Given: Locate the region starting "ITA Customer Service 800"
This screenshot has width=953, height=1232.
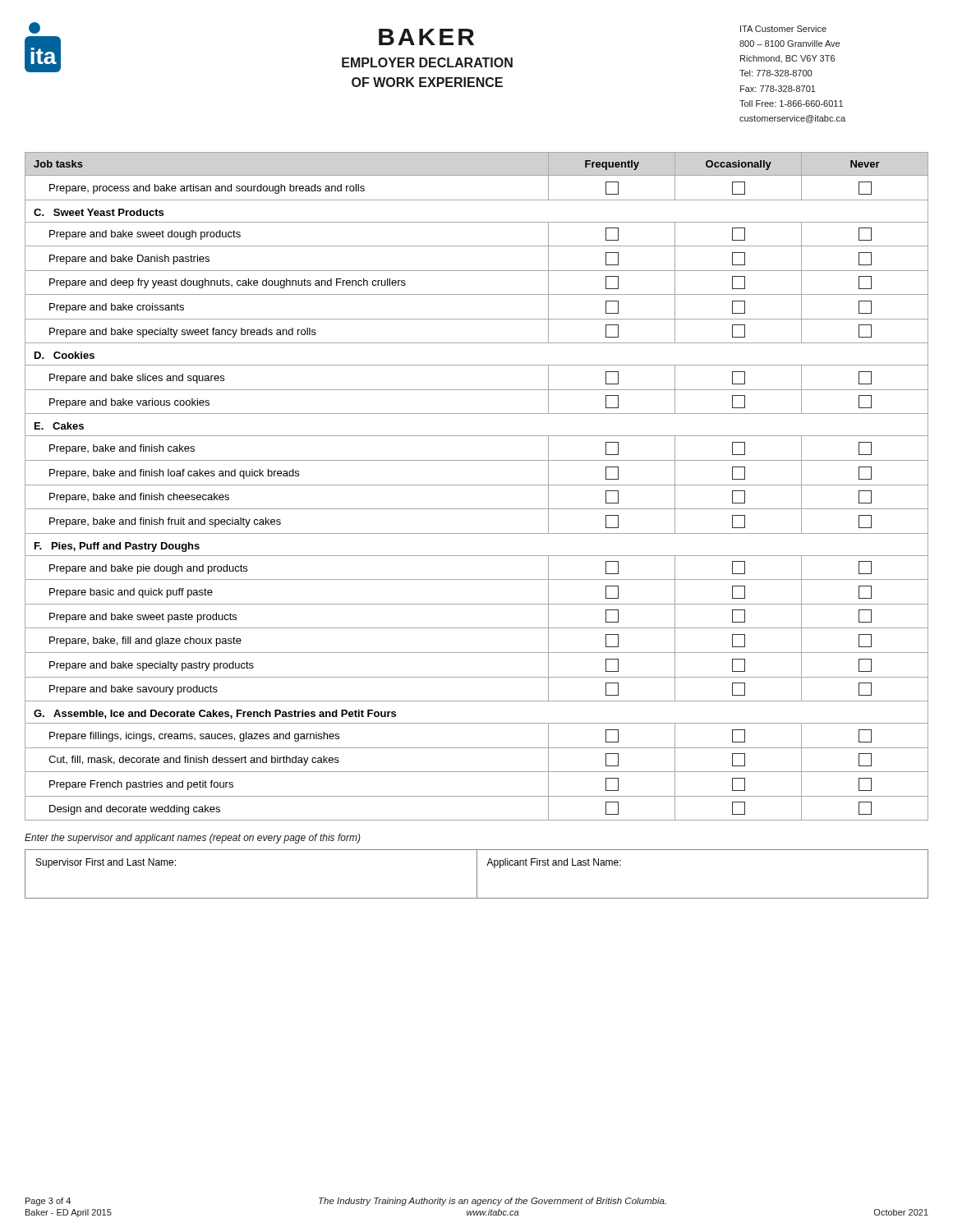Looking at the screenshot, I should coord(792,73).
